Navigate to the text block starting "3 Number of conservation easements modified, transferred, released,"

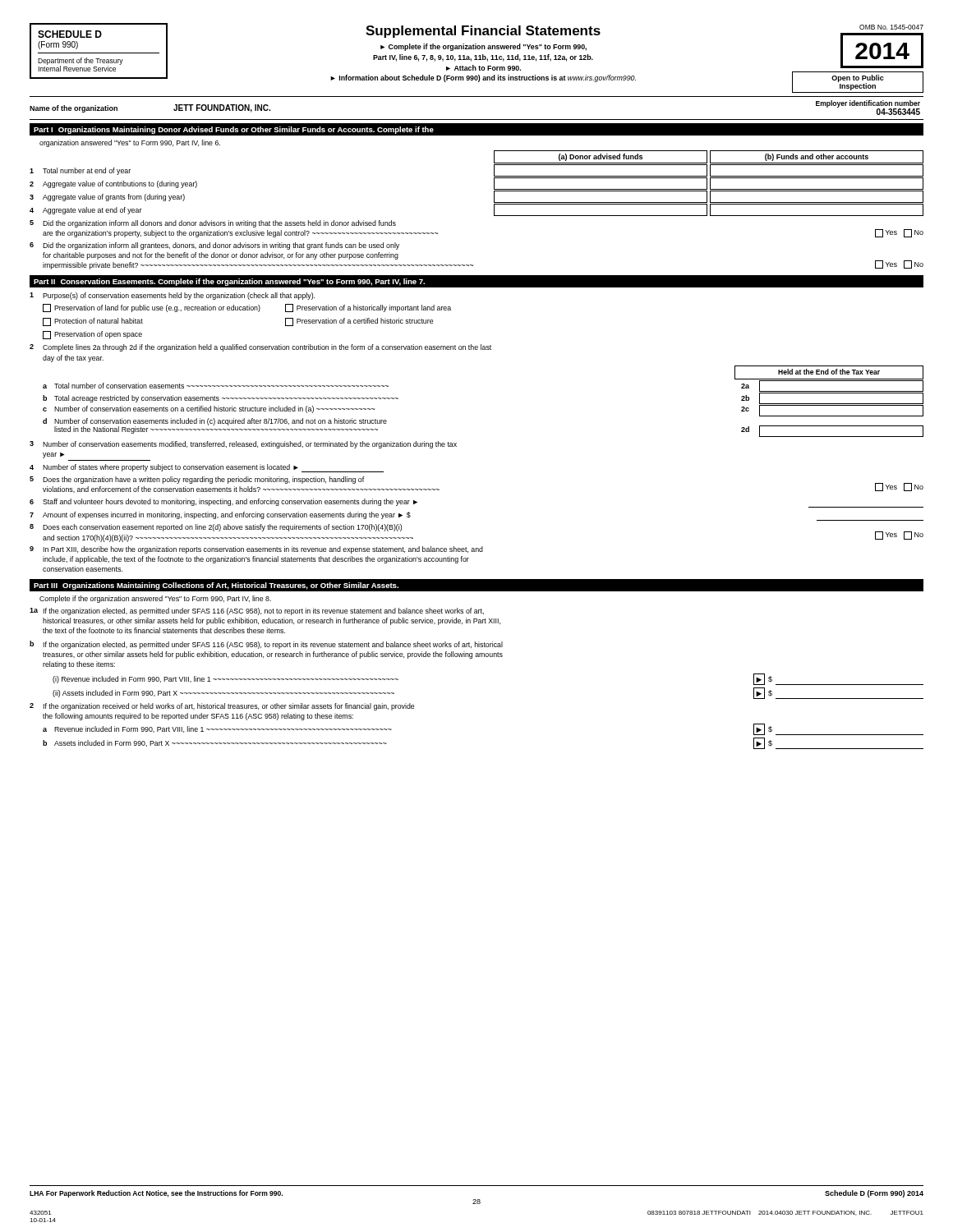243,445
